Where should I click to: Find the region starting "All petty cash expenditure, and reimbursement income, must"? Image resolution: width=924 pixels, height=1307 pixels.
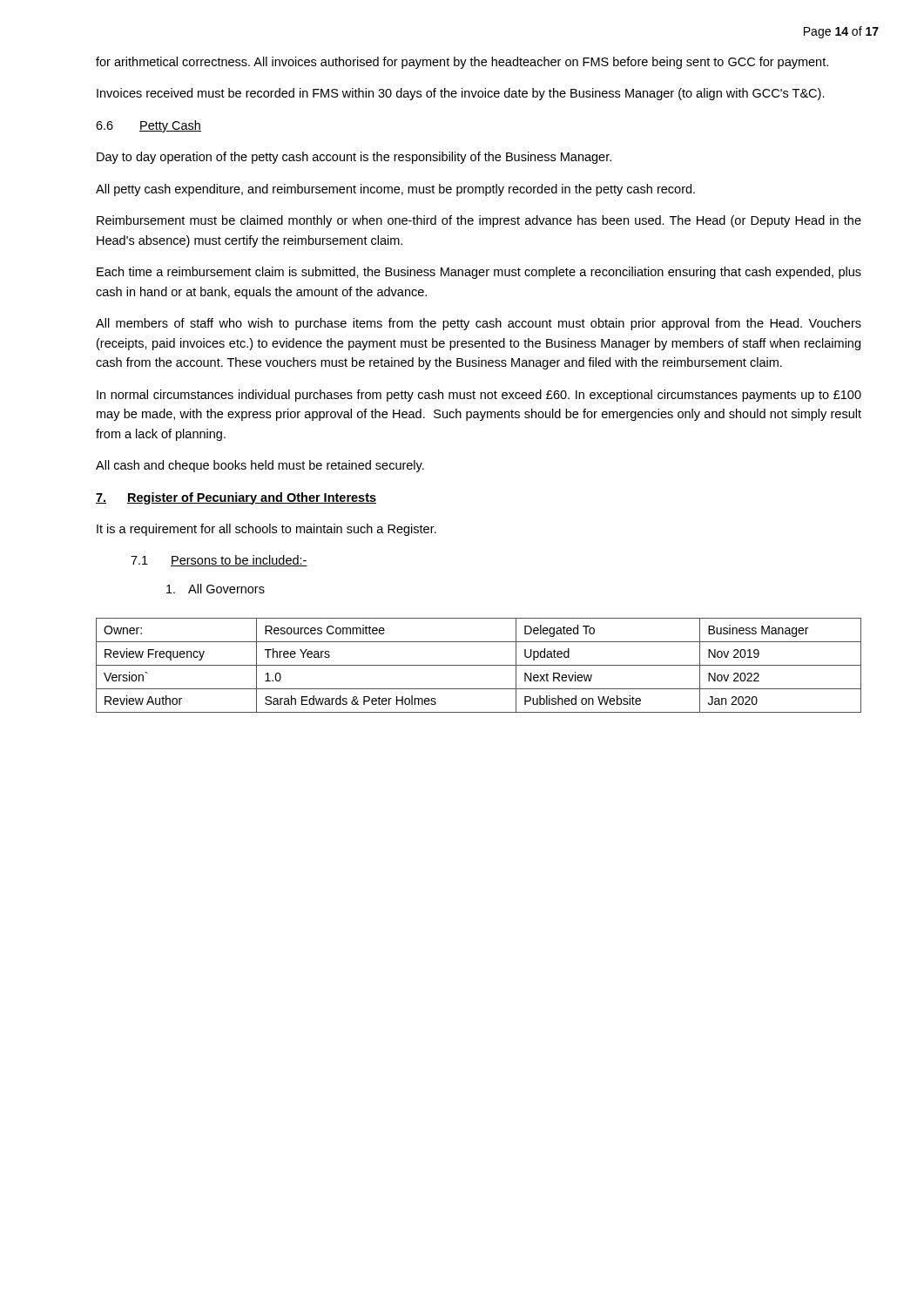pyautogui.click(x=396, y=189)
